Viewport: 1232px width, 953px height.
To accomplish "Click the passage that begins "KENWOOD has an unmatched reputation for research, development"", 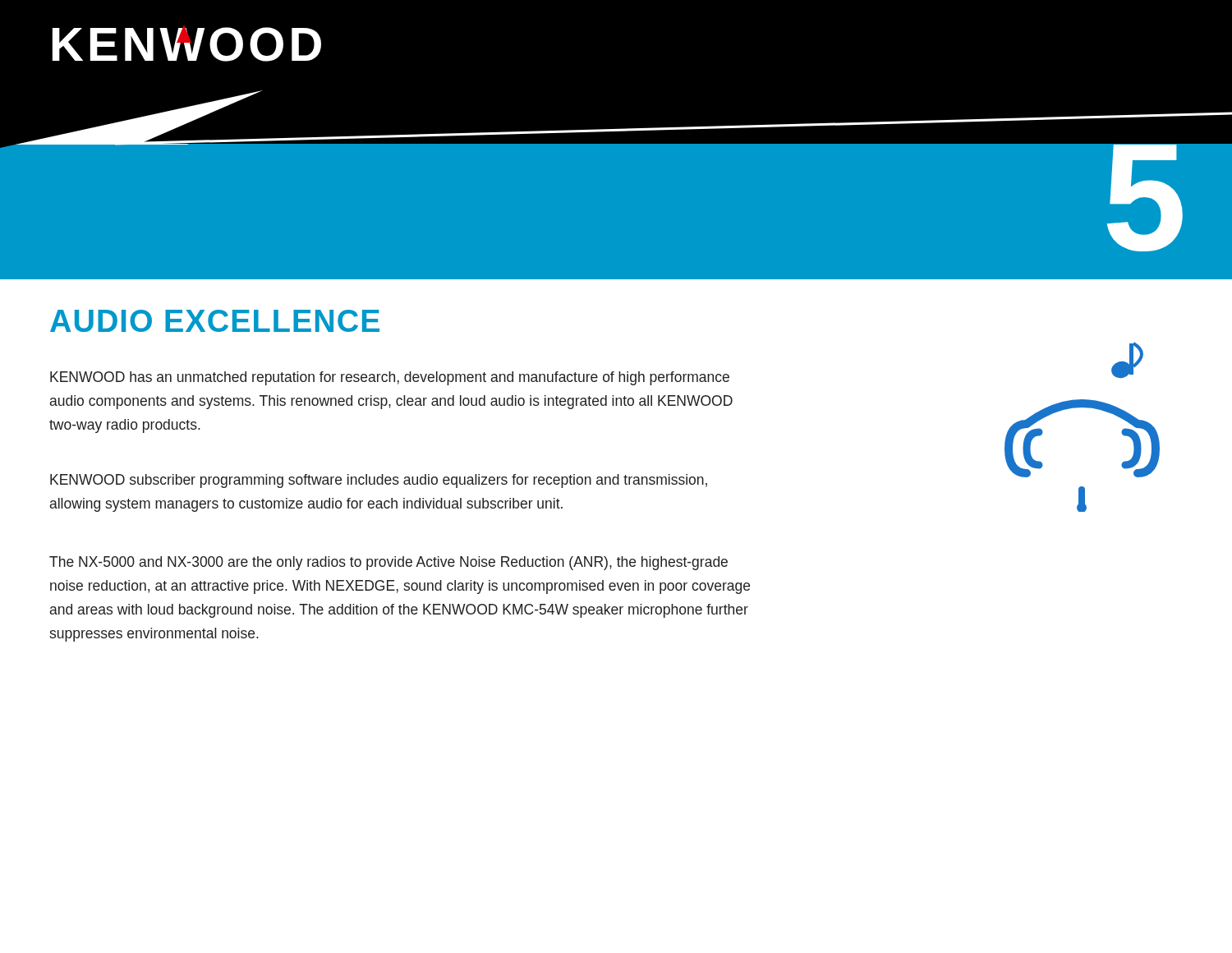I will pos(391,401).
